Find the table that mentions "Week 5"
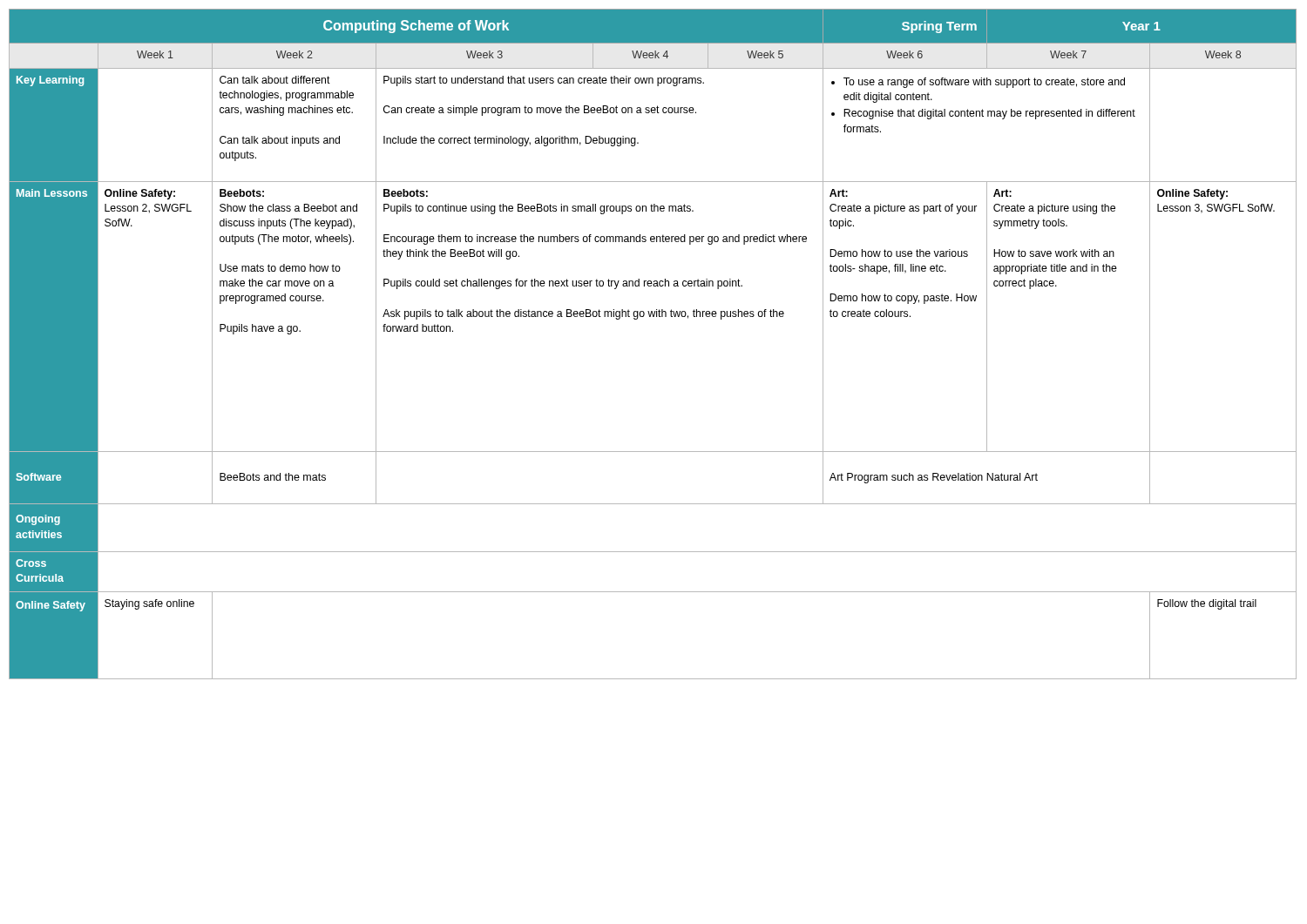 [x=653, y=344]
